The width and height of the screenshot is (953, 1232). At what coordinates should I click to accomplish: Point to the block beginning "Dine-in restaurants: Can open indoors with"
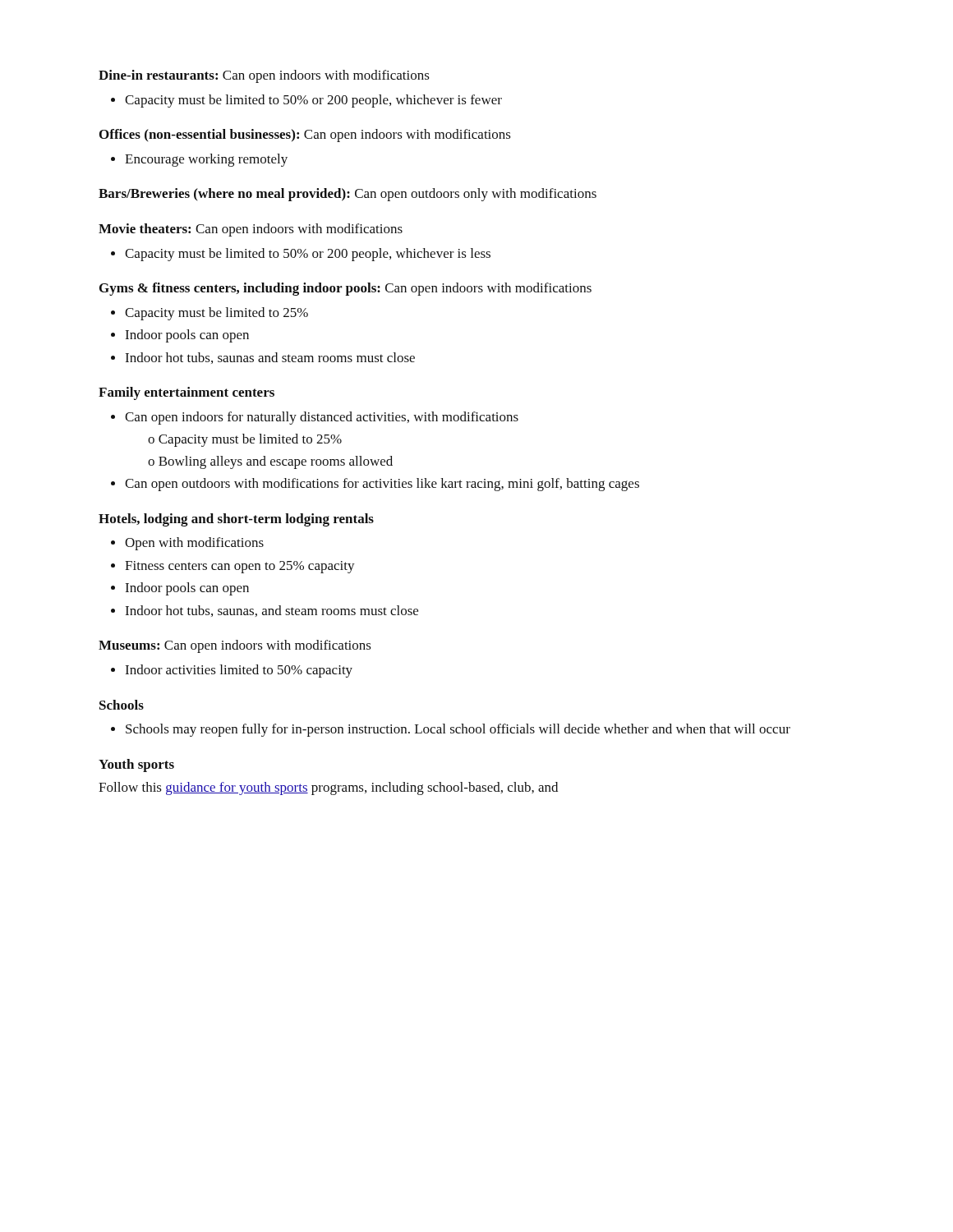pyautogui.click(x=476, y=89)
